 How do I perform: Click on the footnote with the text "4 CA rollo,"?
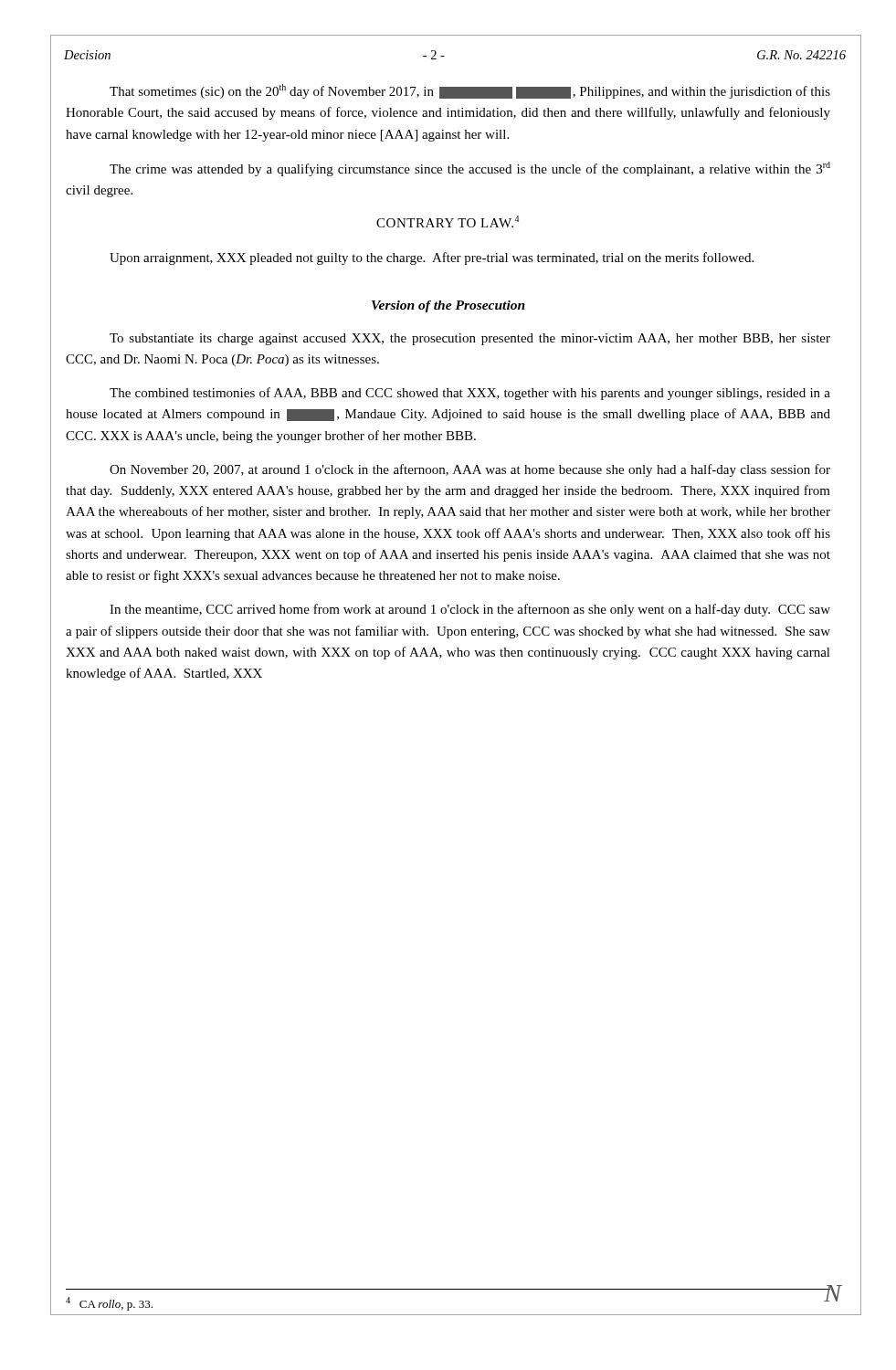click(x=110, y=1303)
